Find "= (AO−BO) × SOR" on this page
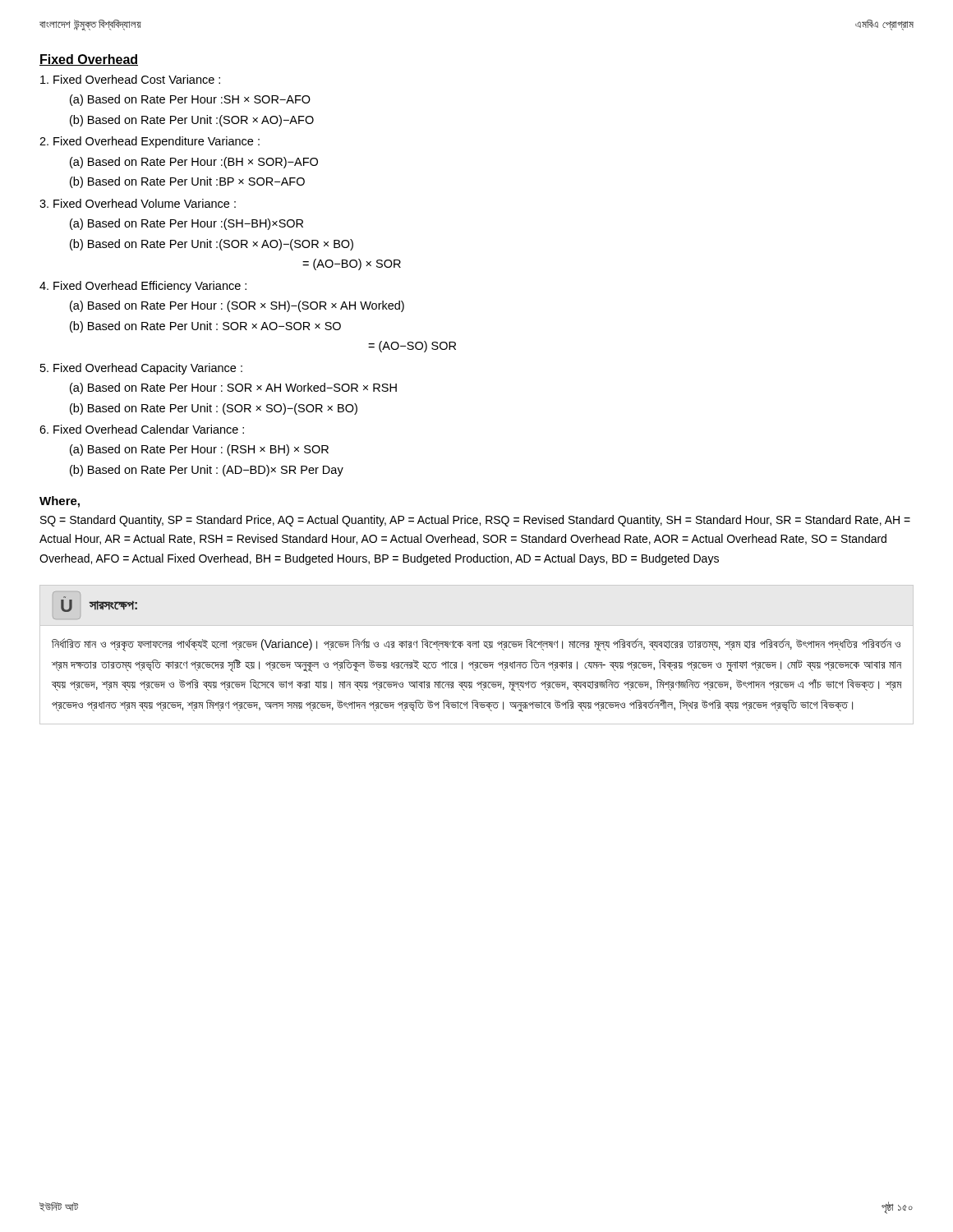Image resolution: width=953 pixels, height=1232 pixels. pos(352,264)
